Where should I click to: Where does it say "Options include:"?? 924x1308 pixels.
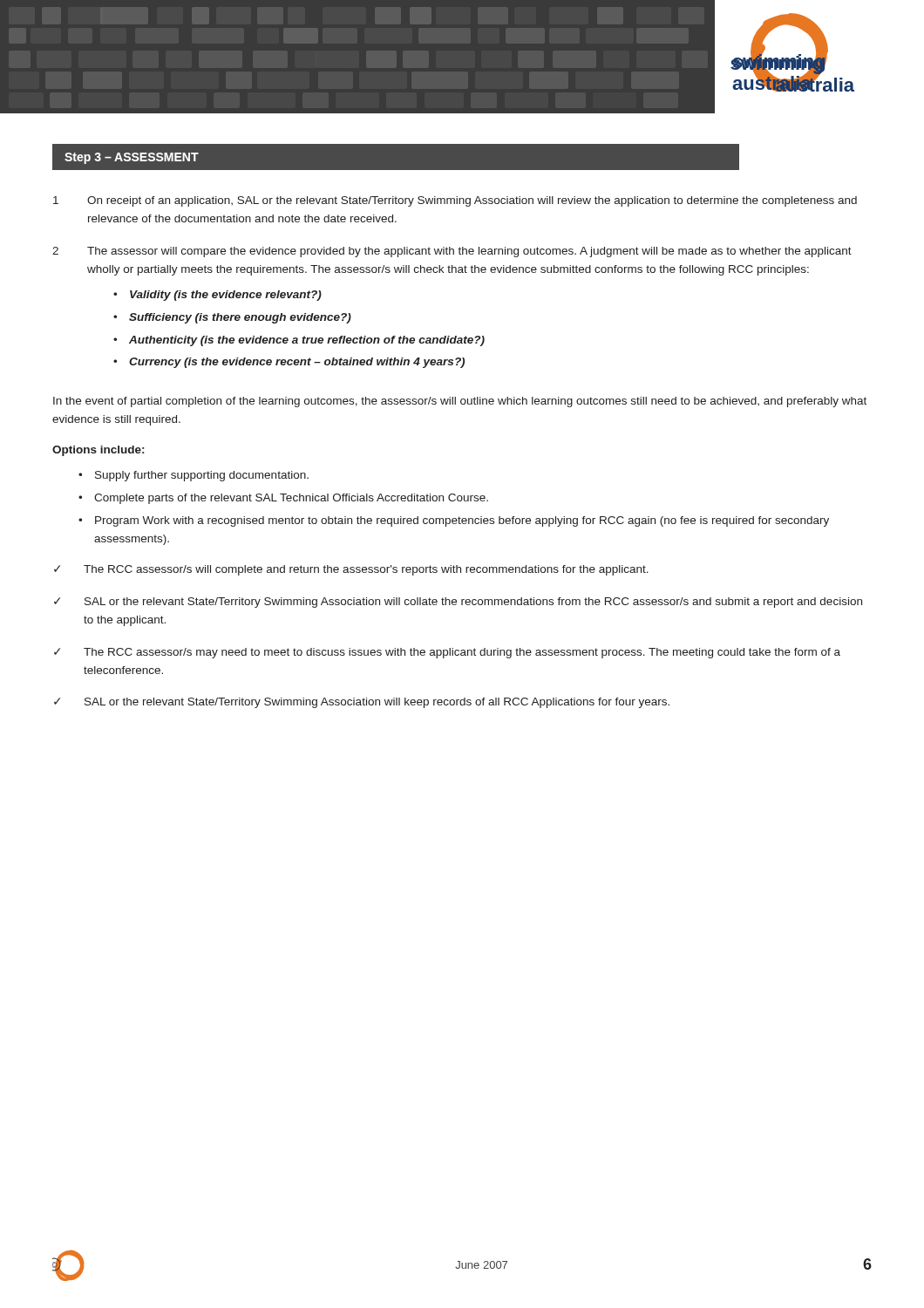pyautogui.click(x=99, y=450)
